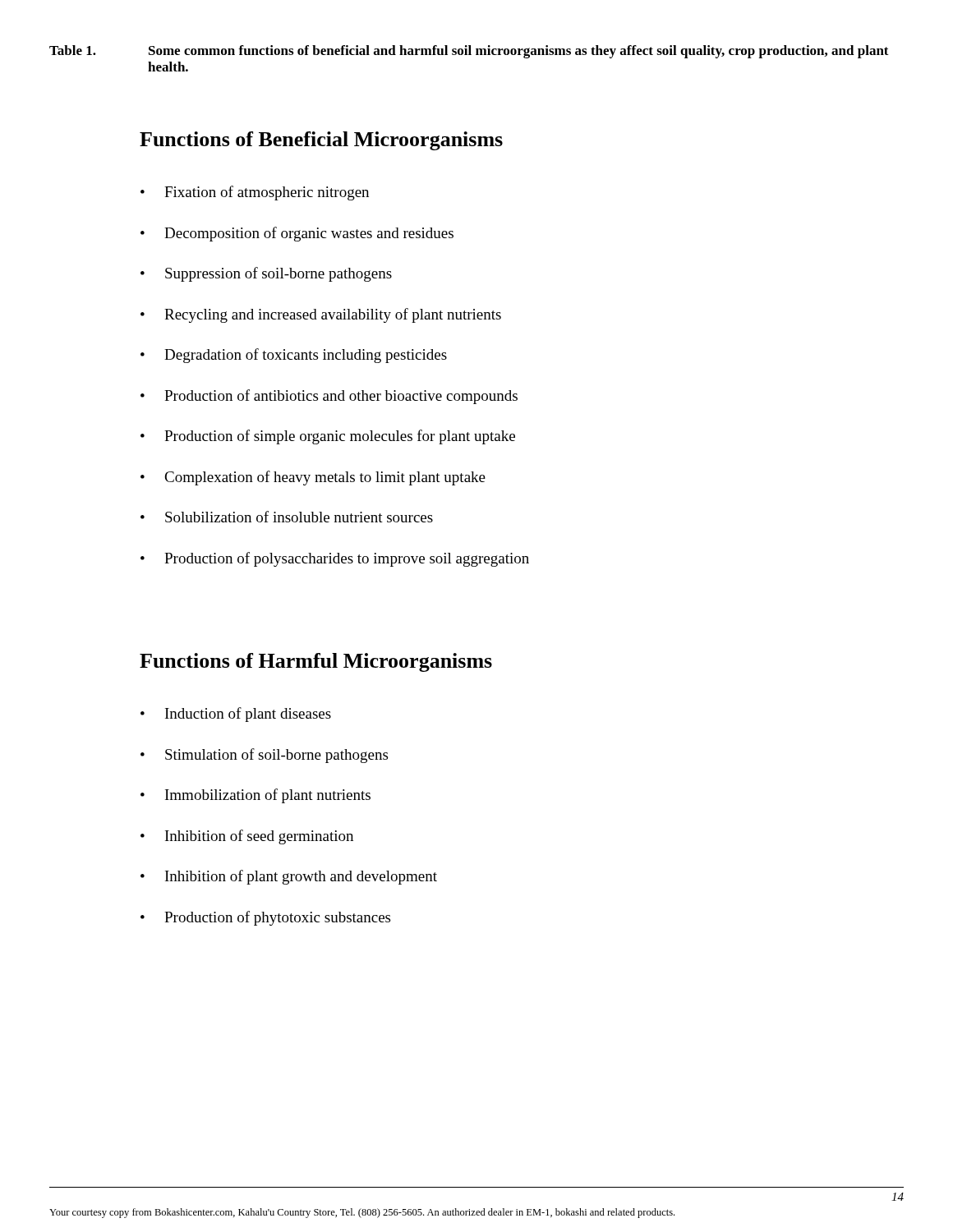Click on the block starting "• Production of phytotoxic substances"
The width and height of the screenshot is (953, 1232).
point(265,918)
